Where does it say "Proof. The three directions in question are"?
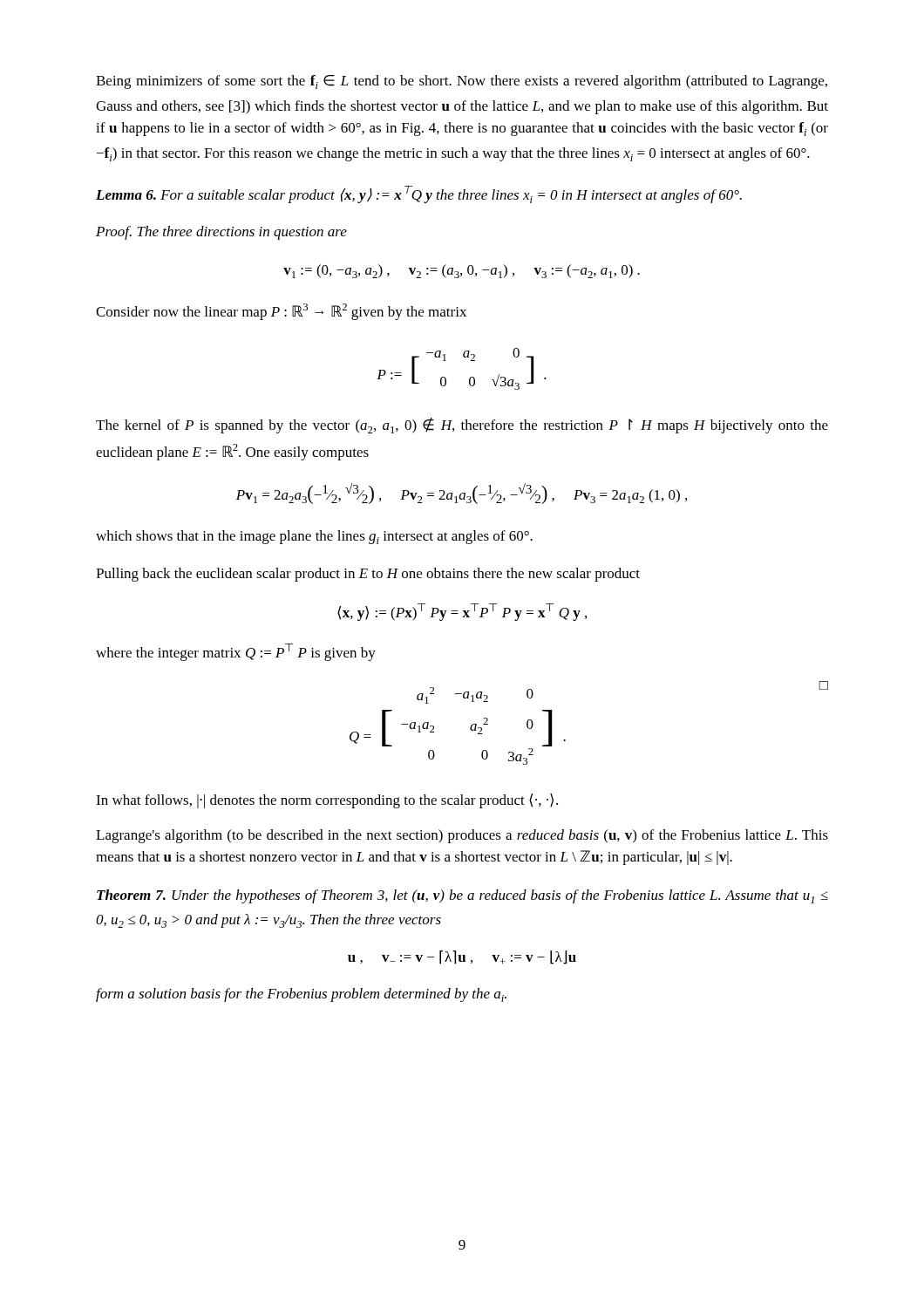 [x=221, y=233]
